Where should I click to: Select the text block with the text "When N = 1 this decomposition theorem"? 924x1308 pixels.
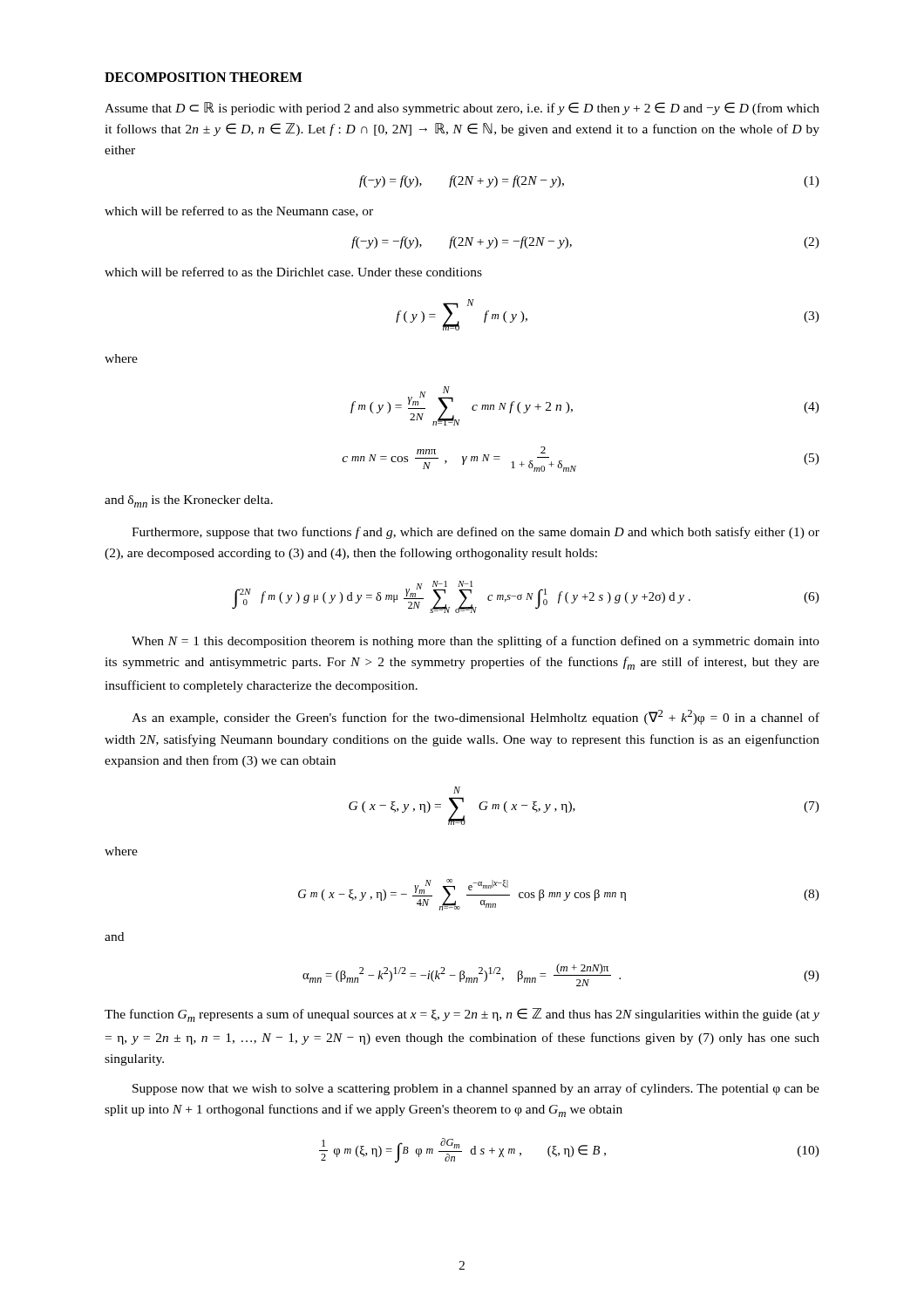coord(462,663)
